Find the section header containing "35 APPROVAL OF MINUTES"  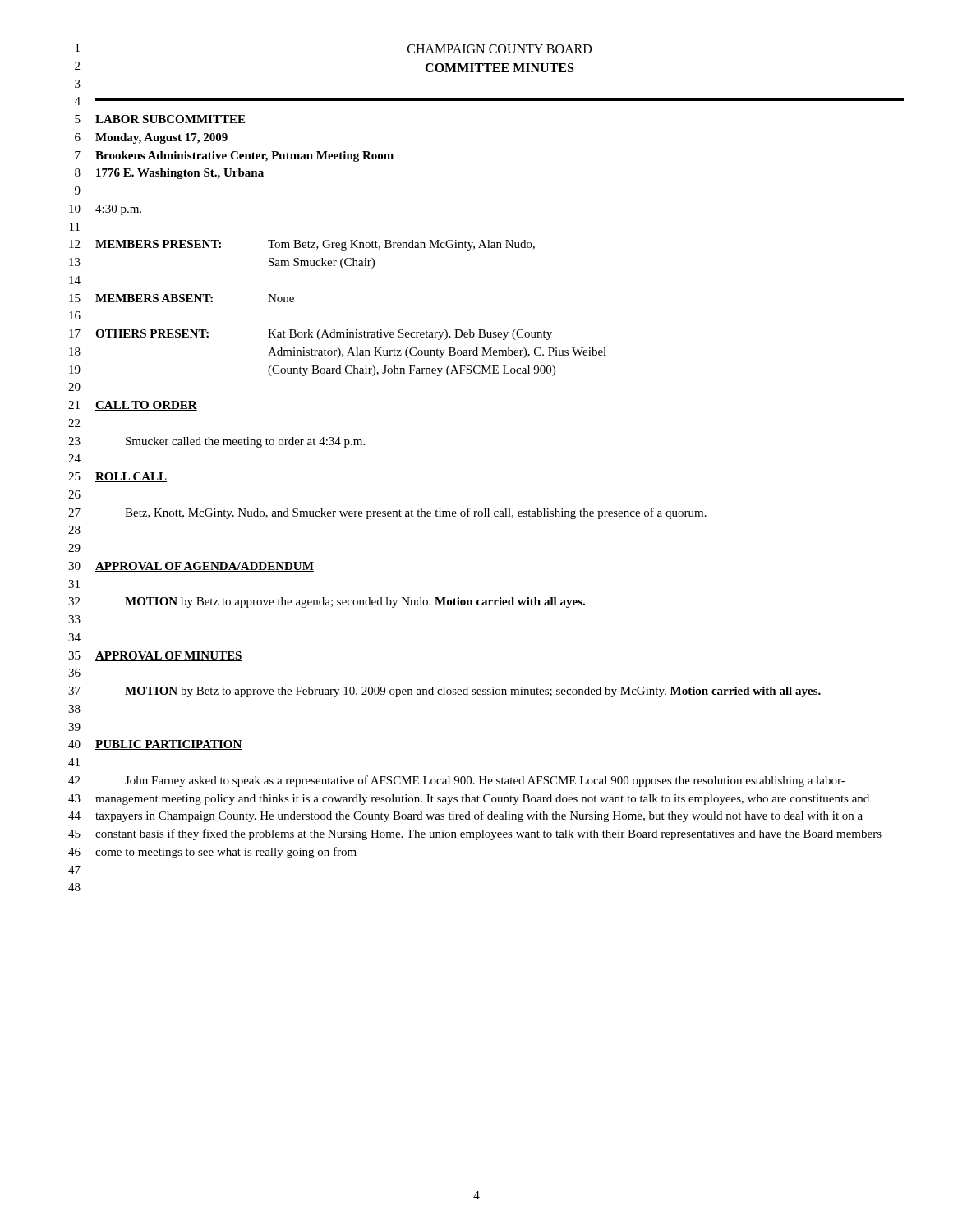(x=155, y=656)
